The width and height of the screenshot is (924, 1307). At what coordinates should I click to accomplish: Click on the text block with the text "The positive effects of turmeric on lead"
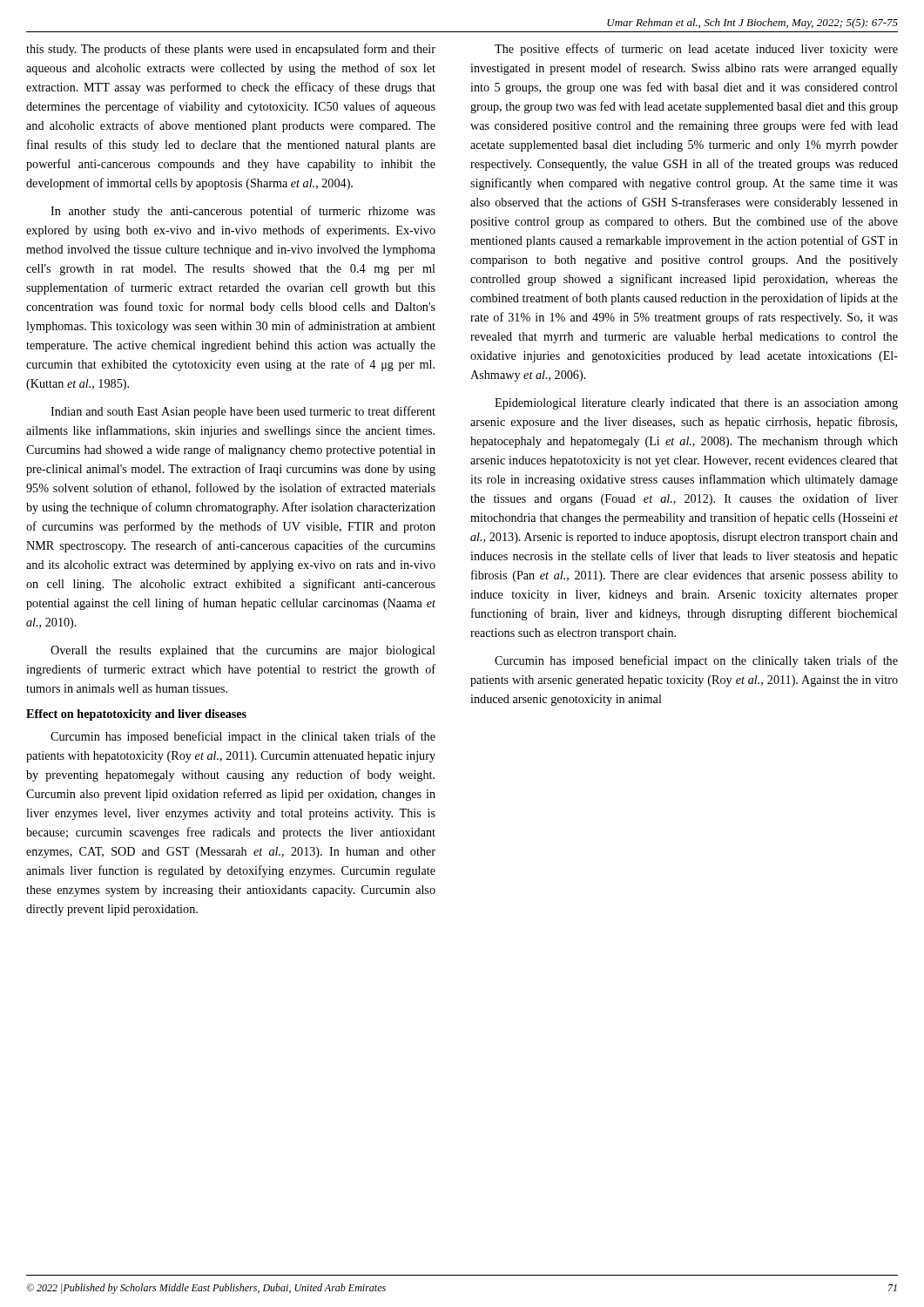click(684, 212)
